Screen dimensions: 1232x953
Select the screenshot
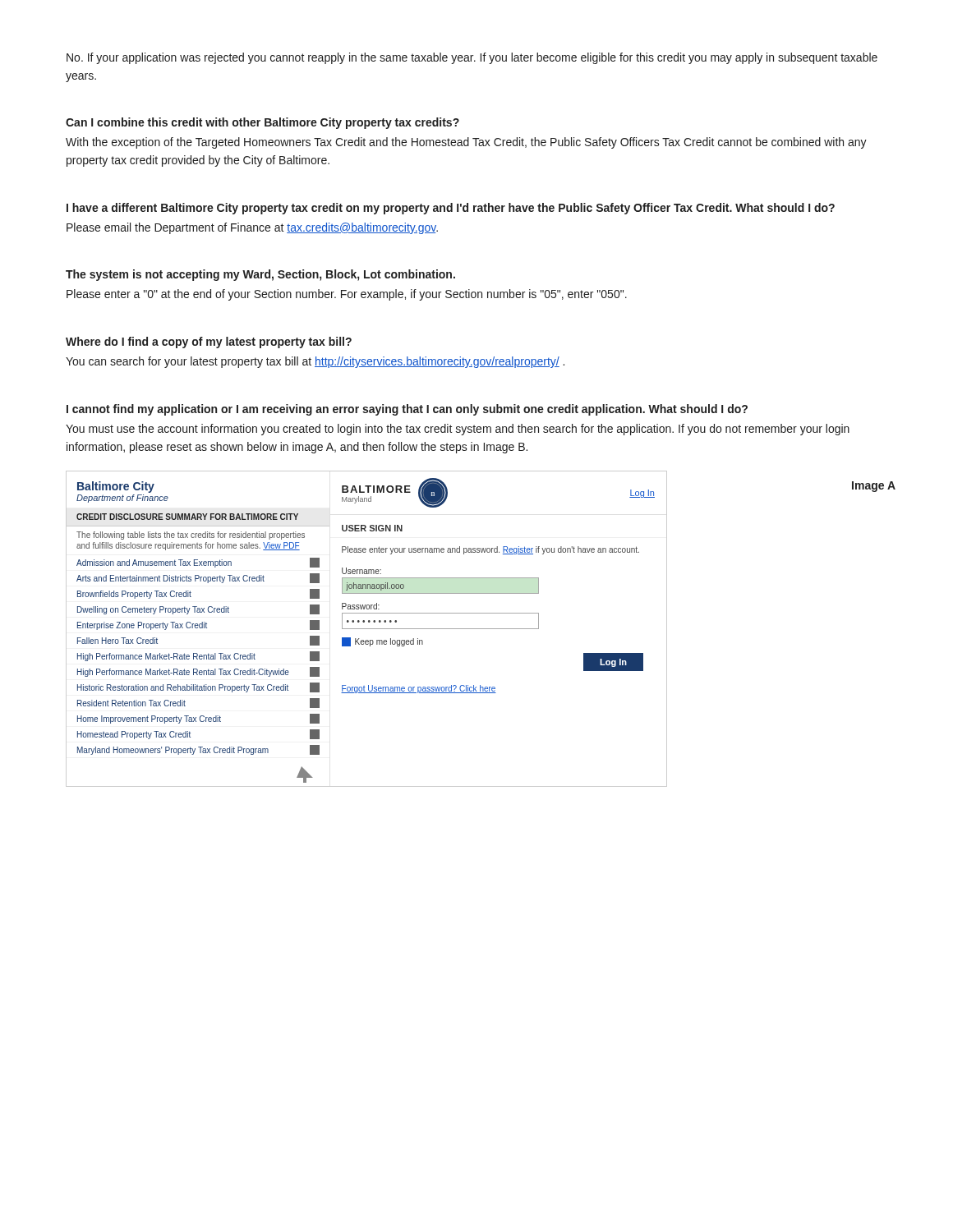pyautogui.click(x=476, y=629)
